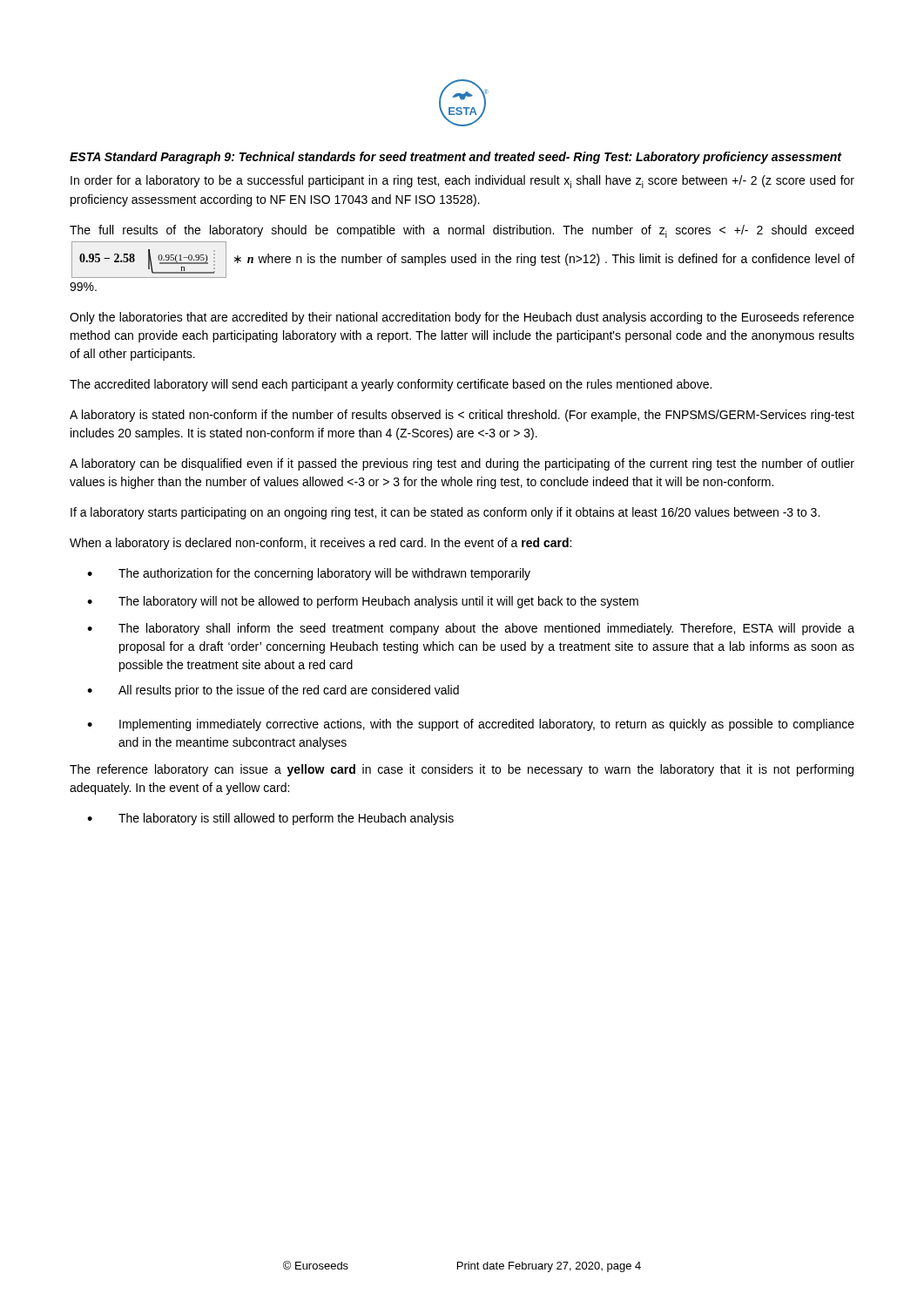Where is the passage that starts "• The laboratory will not be"?
This screenshot has height=1307, width=924.
(x=471, y=602)
